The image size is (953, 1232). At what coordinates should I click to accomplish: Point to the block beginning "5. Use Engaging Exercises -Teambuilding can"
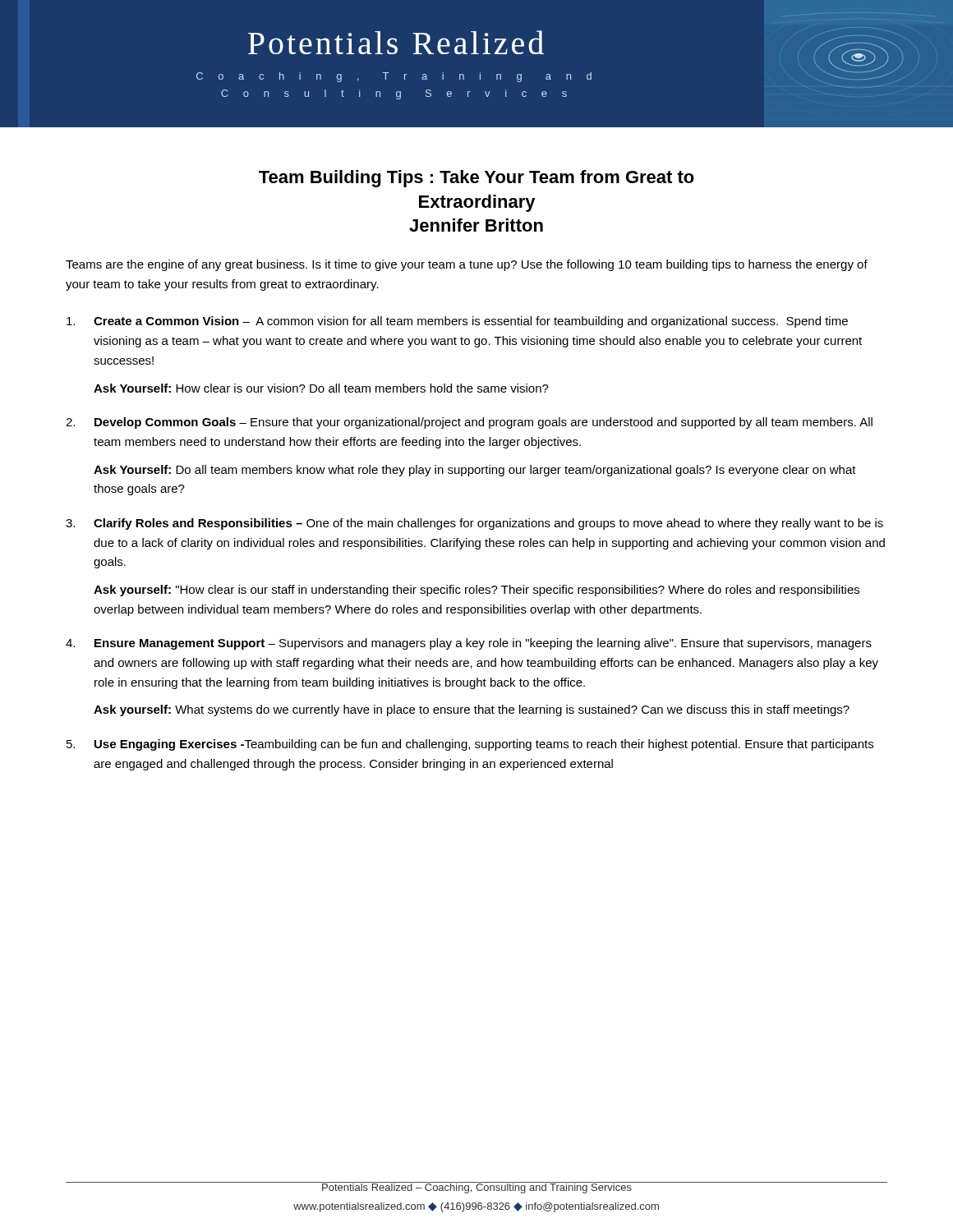point(476,754)
